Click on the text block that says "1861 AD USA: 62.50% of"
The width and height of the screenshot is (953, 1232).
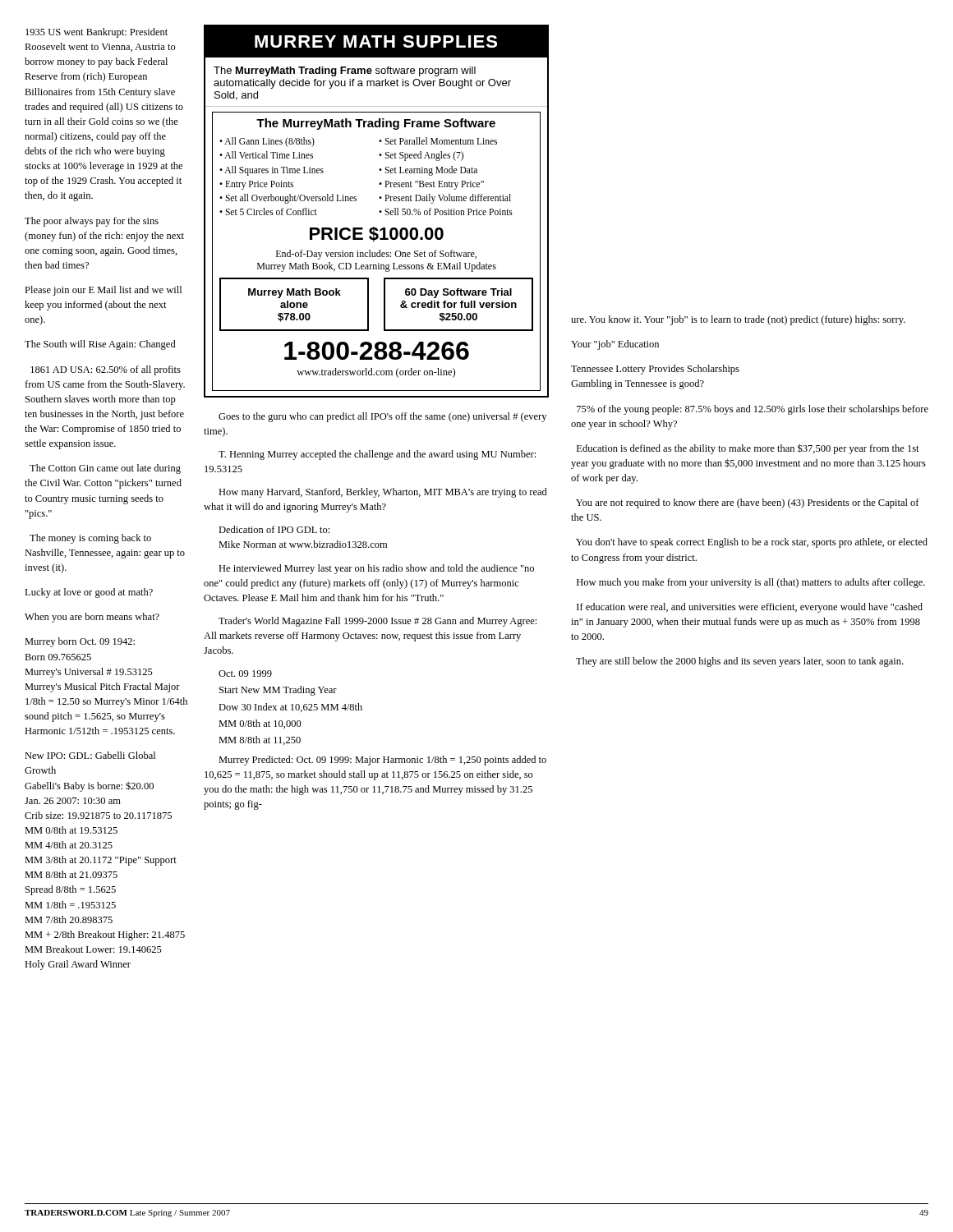(x=107, y=406)
